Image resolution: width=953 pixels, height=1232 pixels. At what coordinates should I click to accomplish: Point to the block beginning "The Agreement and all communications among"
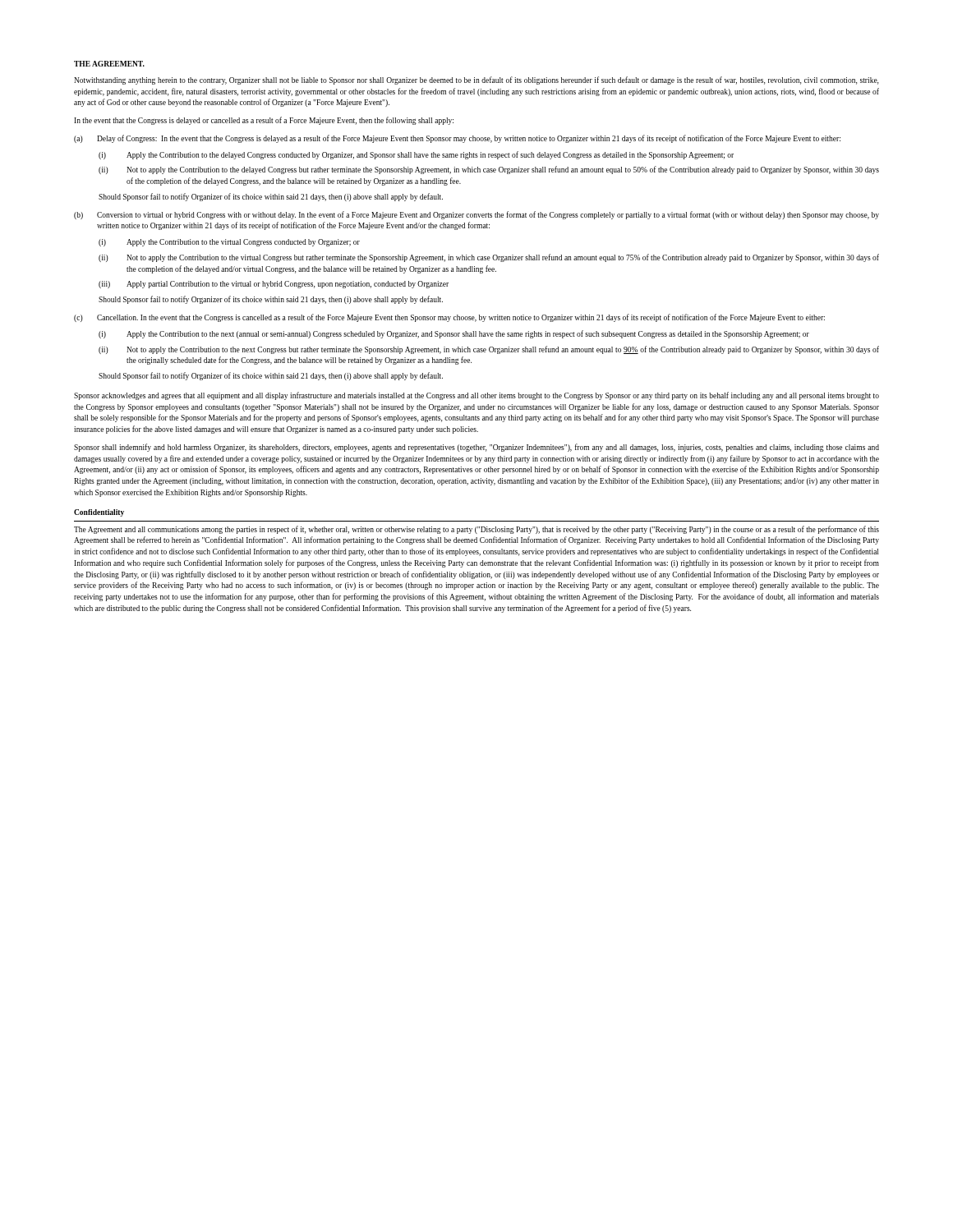[476, 569]
